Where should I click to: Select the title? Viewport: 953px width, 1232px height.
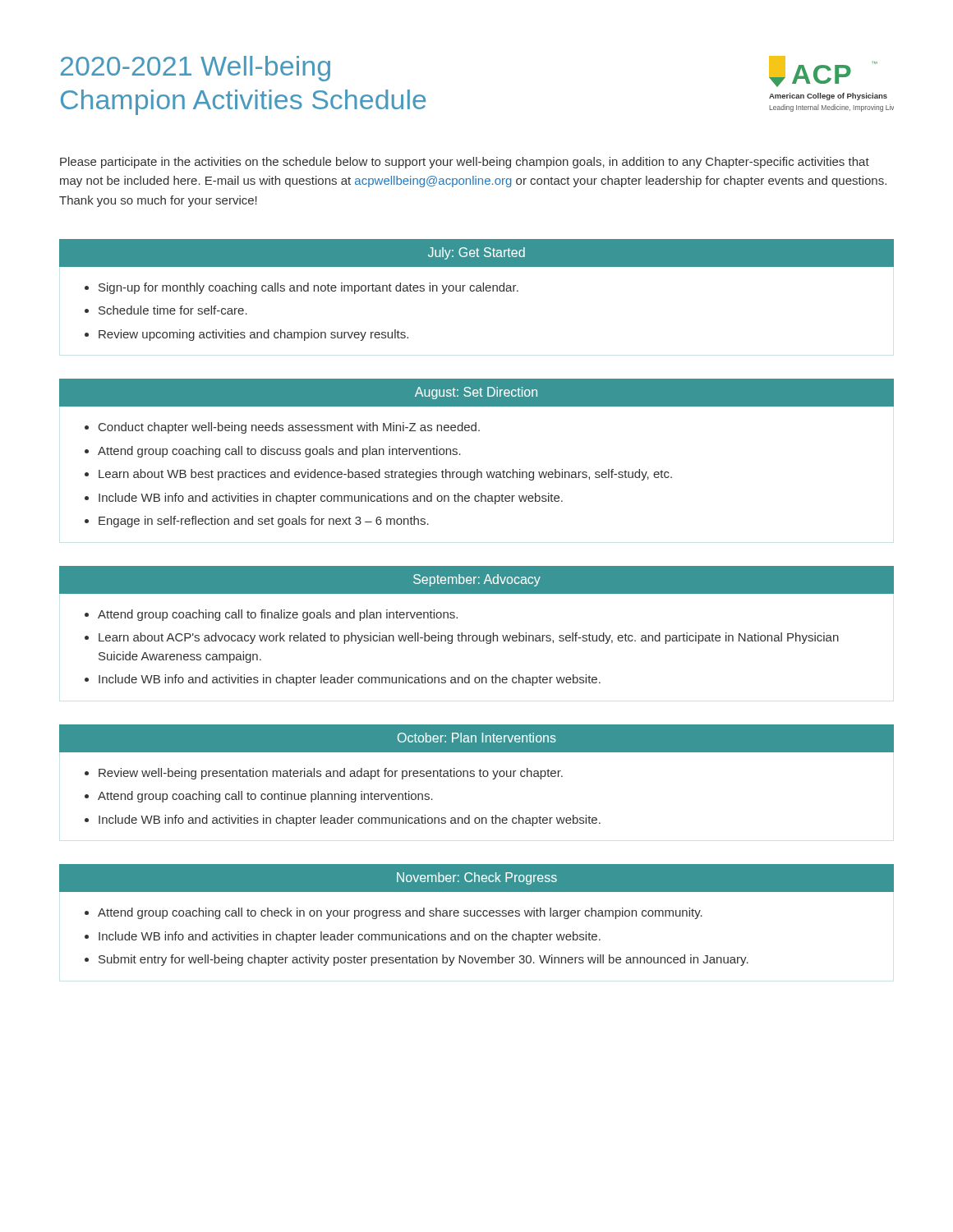point(382,83)
